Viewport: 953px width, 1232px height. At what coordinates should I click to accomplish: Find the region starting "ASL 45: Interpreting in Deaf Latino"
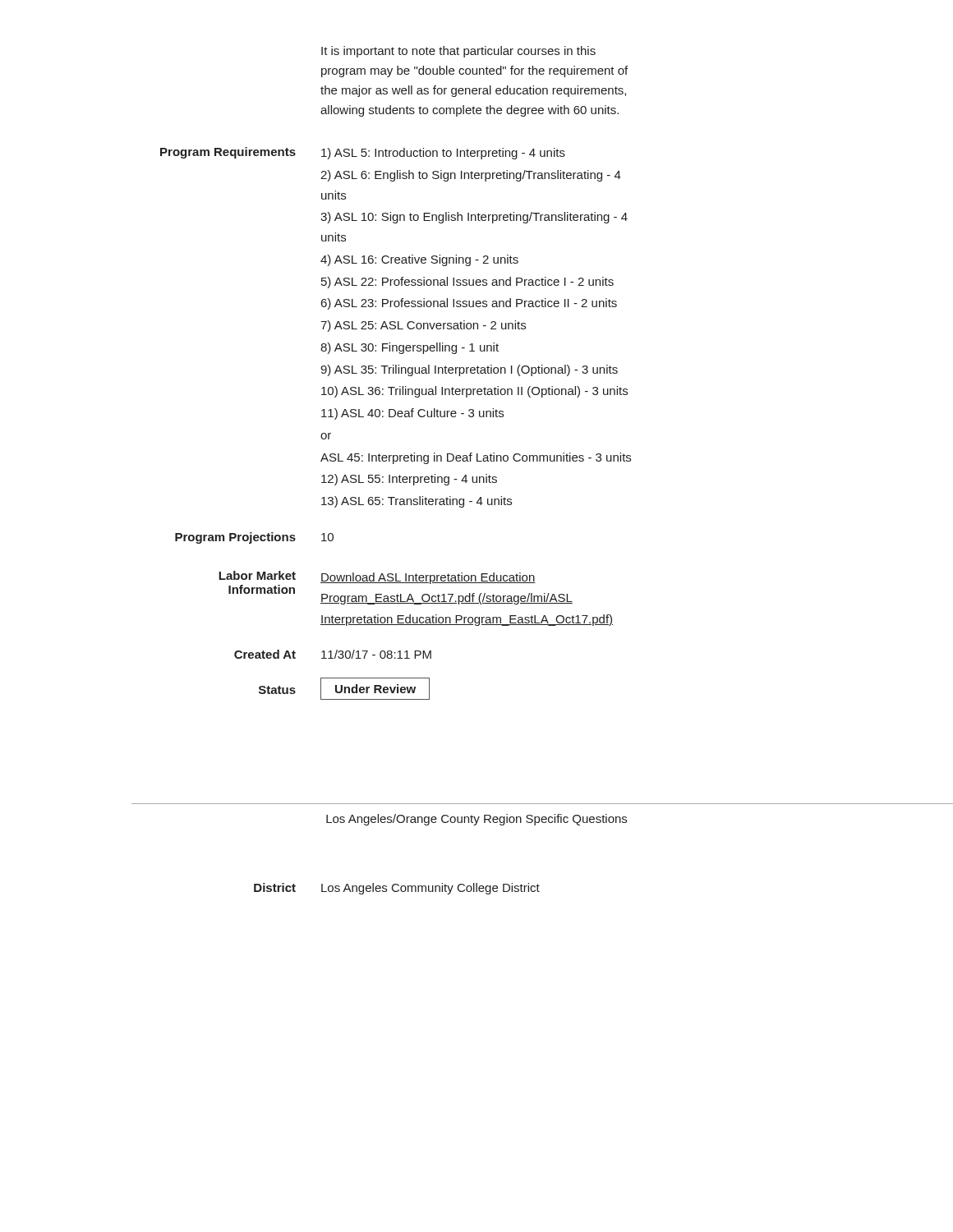tap(476, 457)
